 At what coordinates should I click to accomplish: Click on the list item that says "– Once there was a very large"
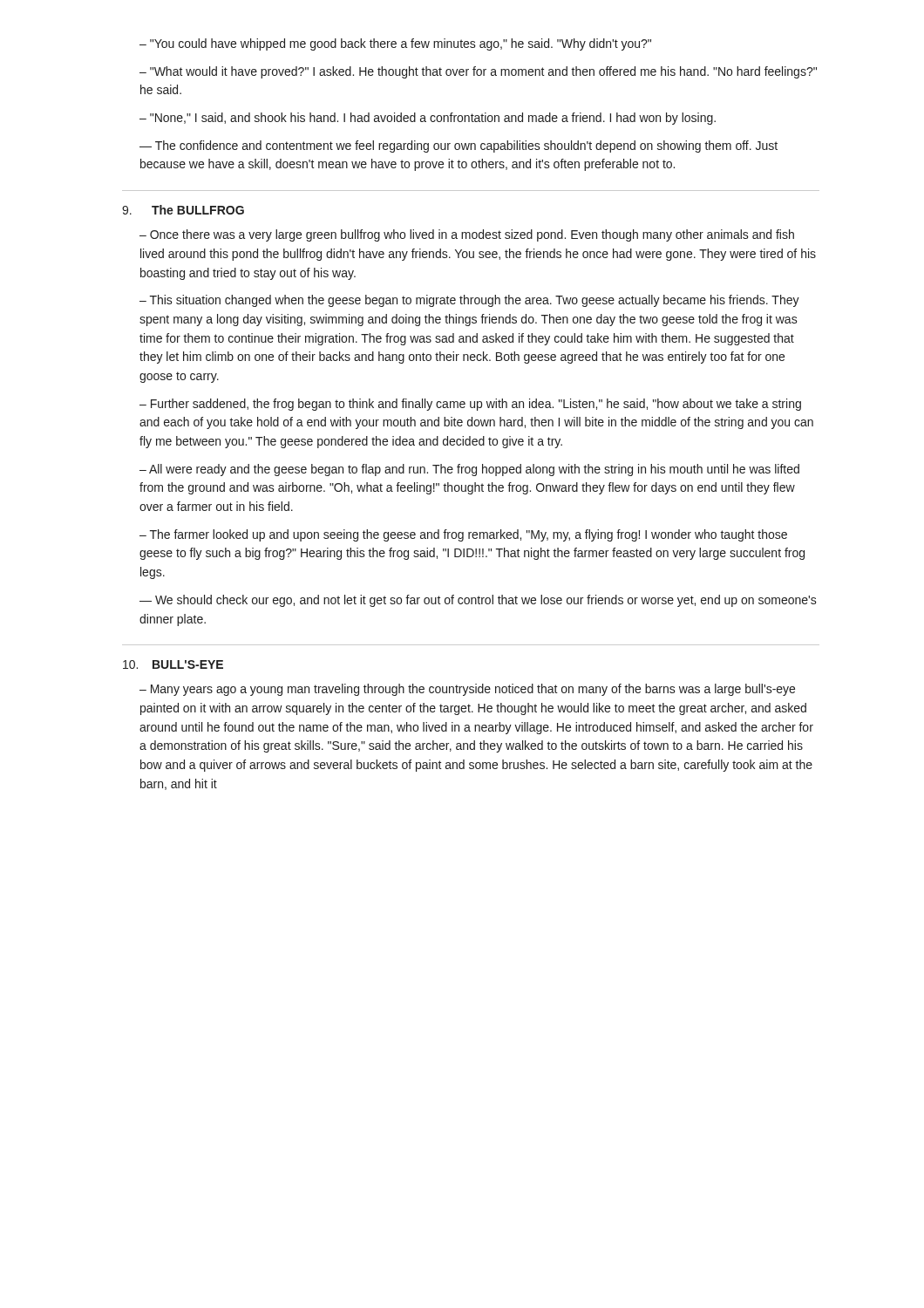point(471,254)
